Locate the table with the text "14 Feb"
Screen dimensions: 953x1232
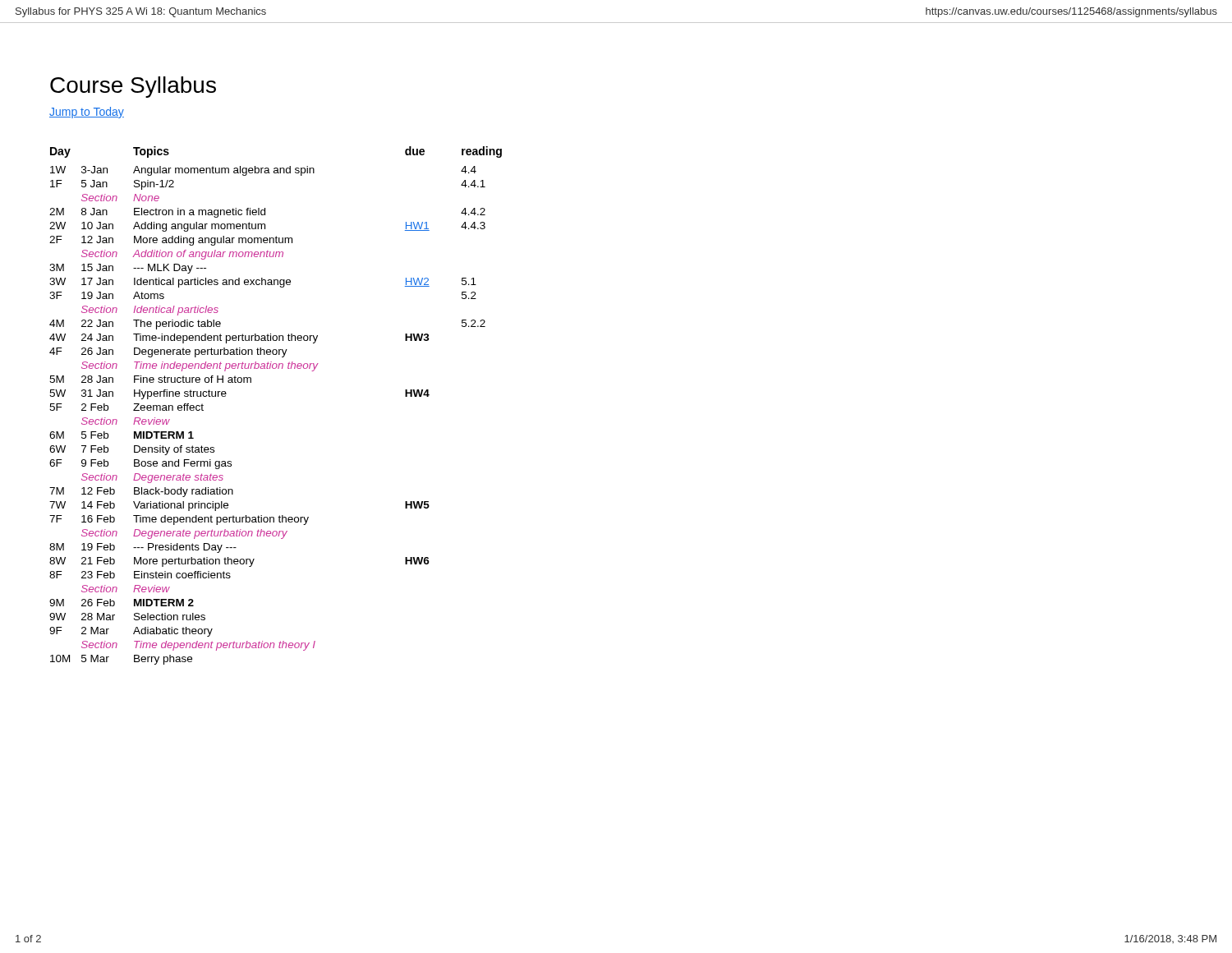[616, 404]
